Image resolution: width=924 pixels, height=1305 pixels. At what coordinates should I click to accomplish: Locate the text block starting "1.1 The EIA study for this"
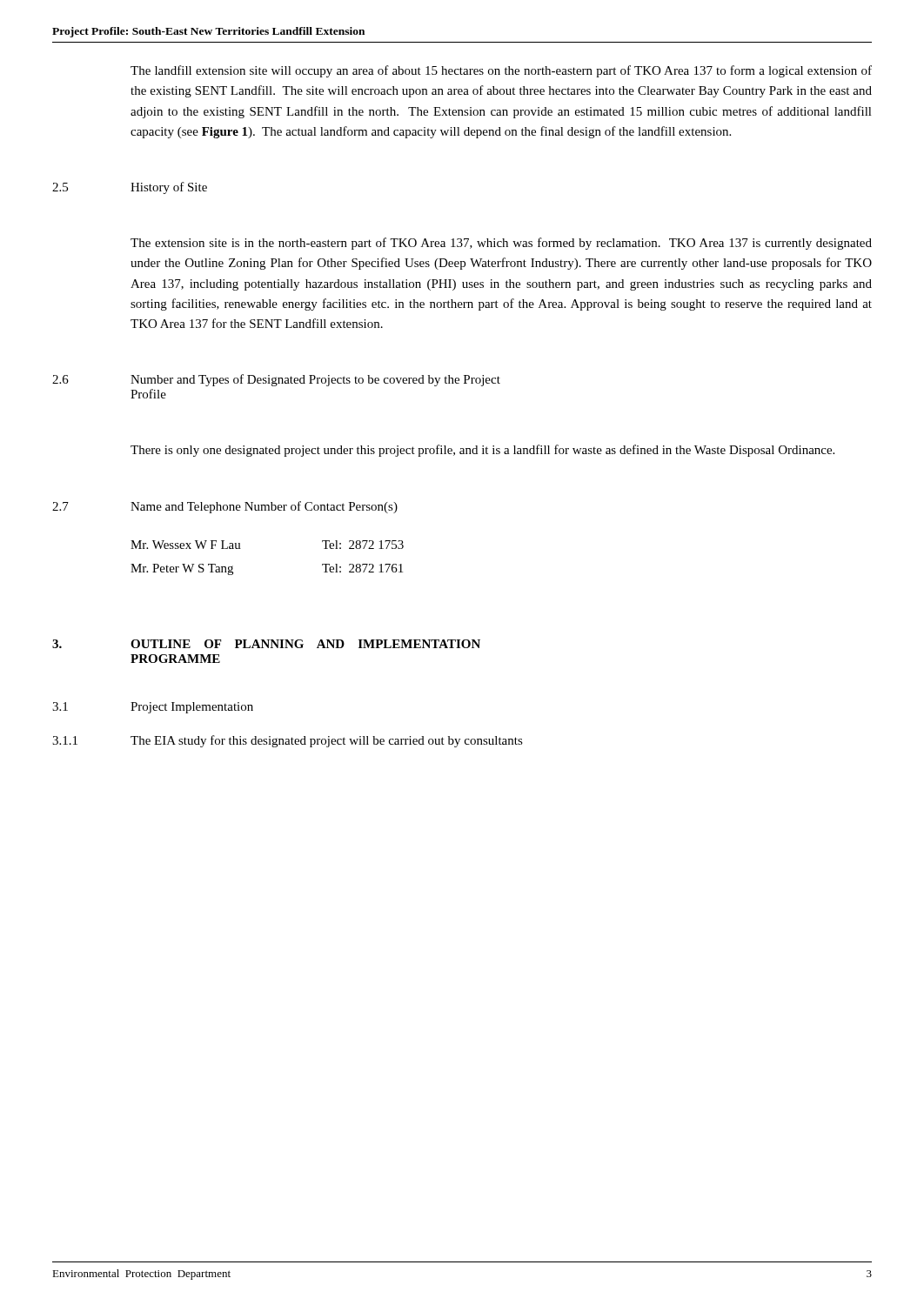tap(462, 740)
